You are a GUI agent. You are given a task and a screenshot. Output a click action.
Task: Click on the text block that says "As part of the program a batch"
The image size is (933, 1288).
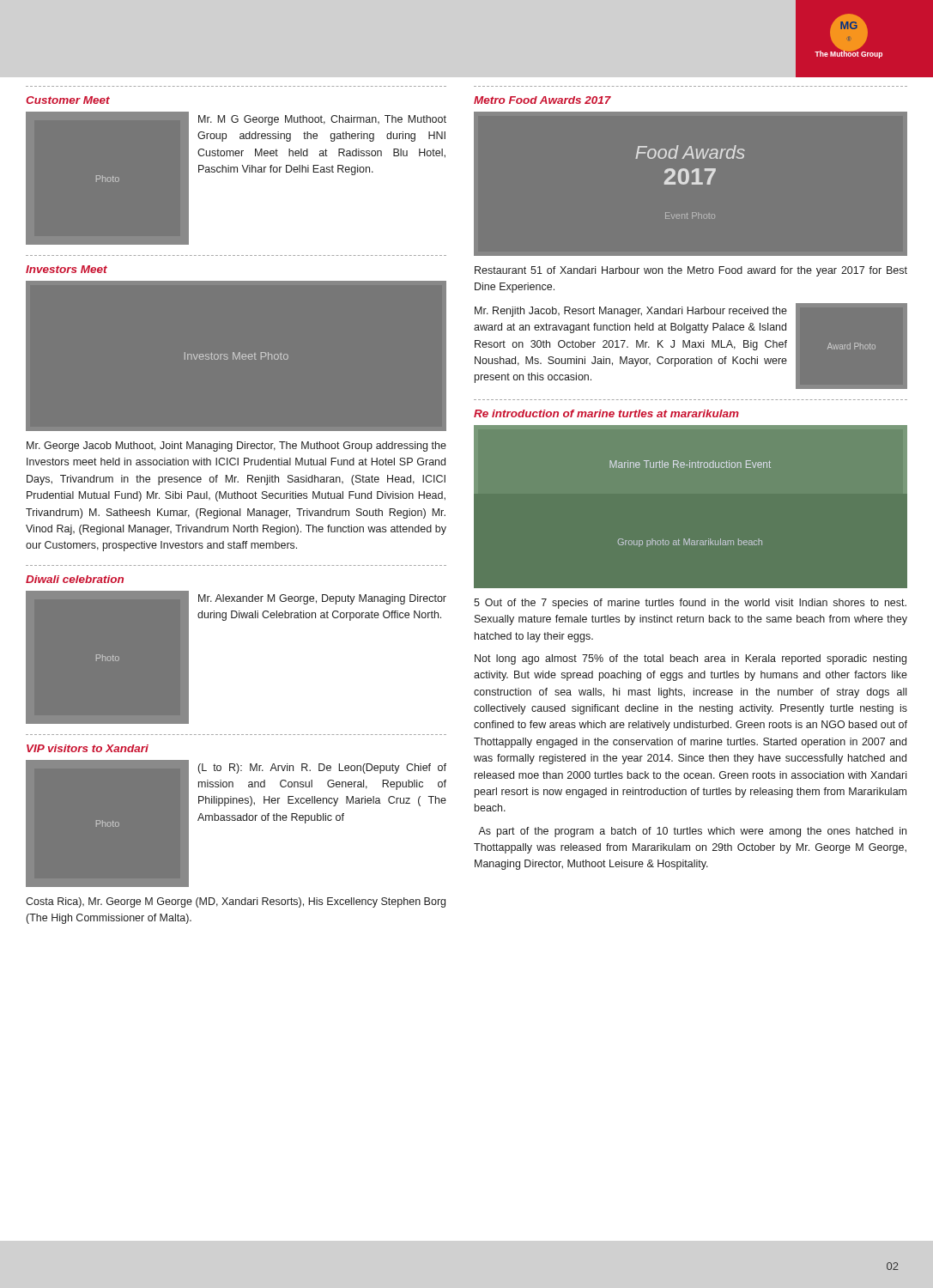click(691, 848)
